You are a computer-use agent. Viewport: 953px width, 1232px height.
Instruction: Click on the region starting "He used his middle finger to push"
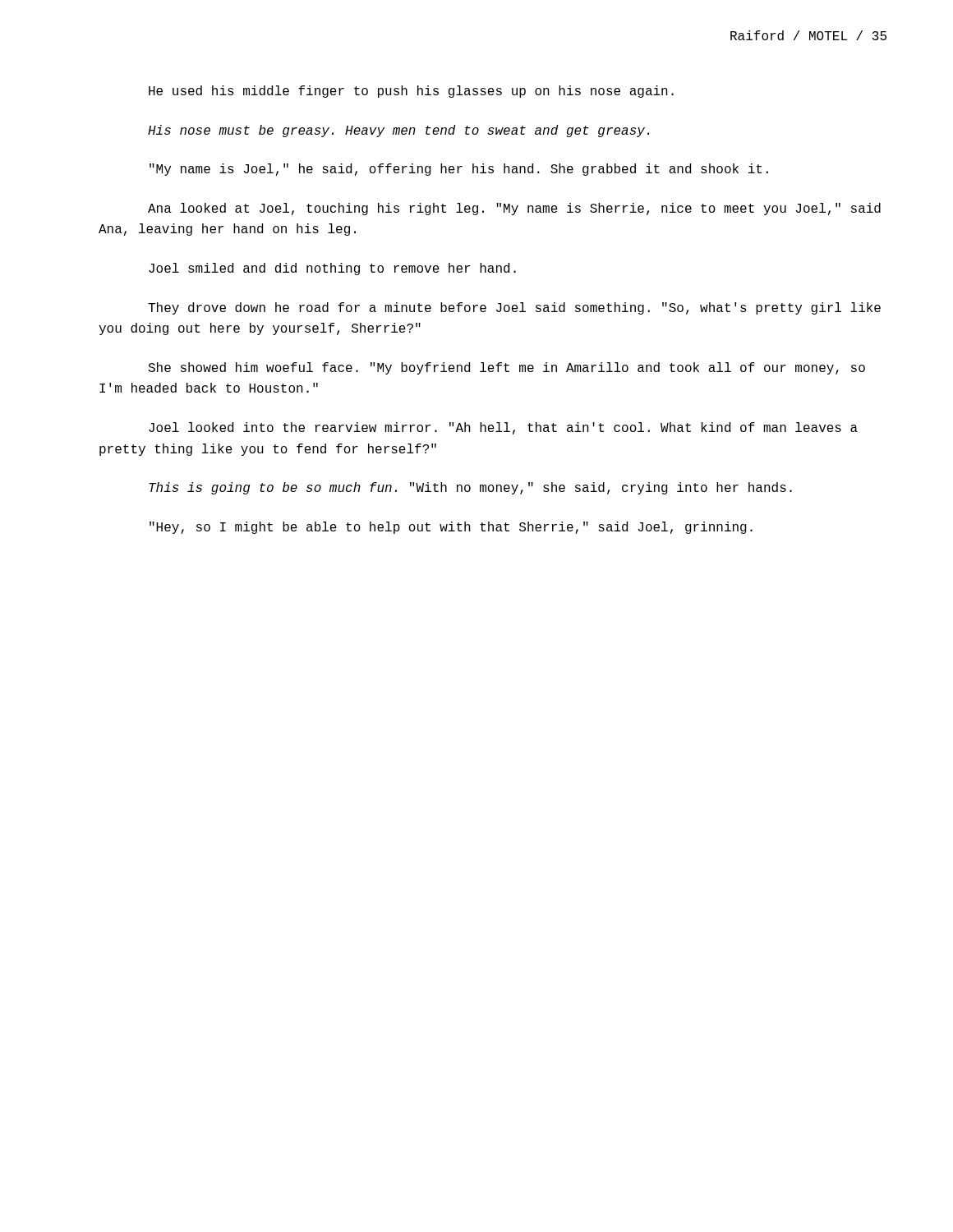[x=412, y=92]
